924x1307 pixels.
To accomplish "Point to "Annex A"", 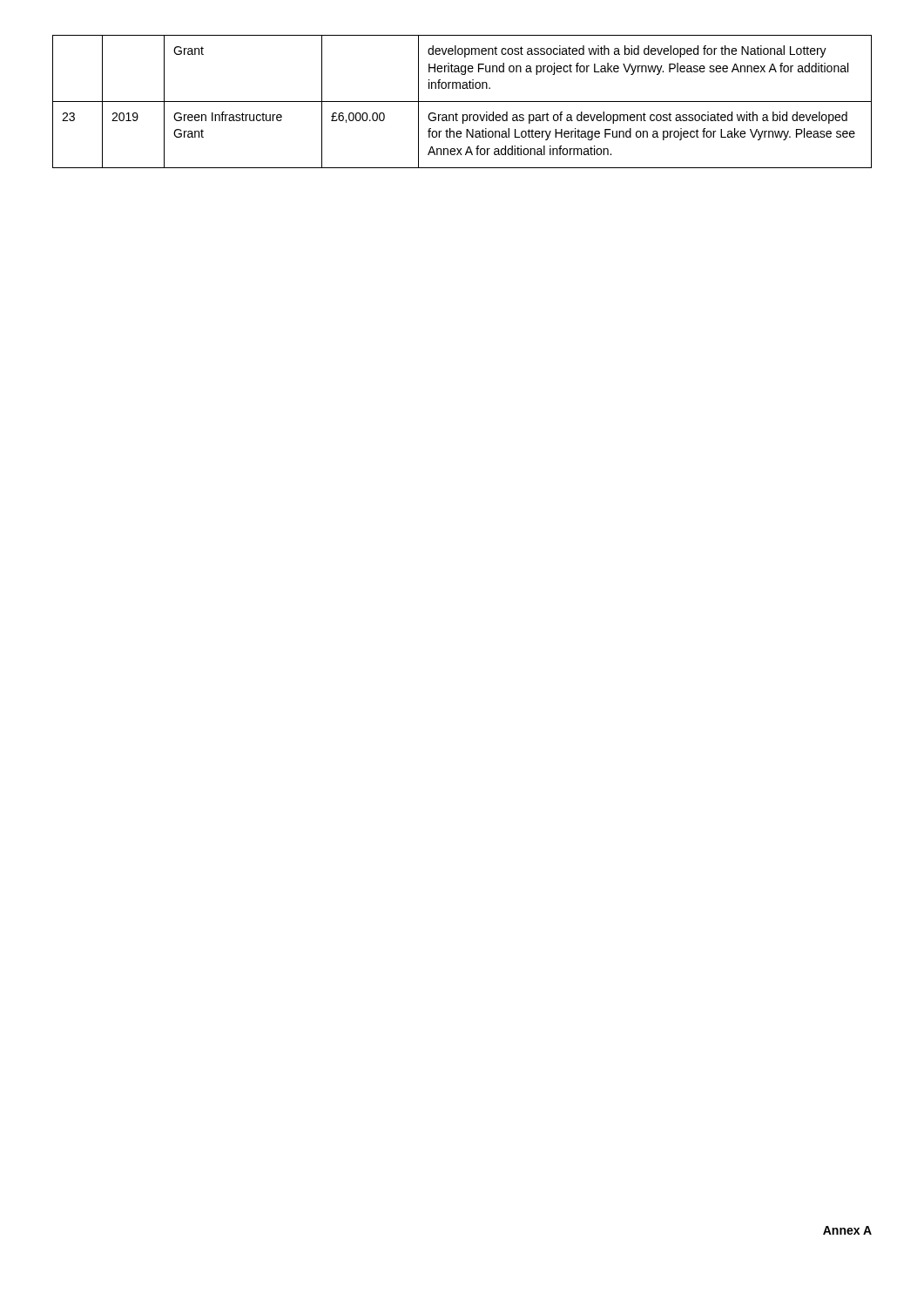I will [847, 1230].
